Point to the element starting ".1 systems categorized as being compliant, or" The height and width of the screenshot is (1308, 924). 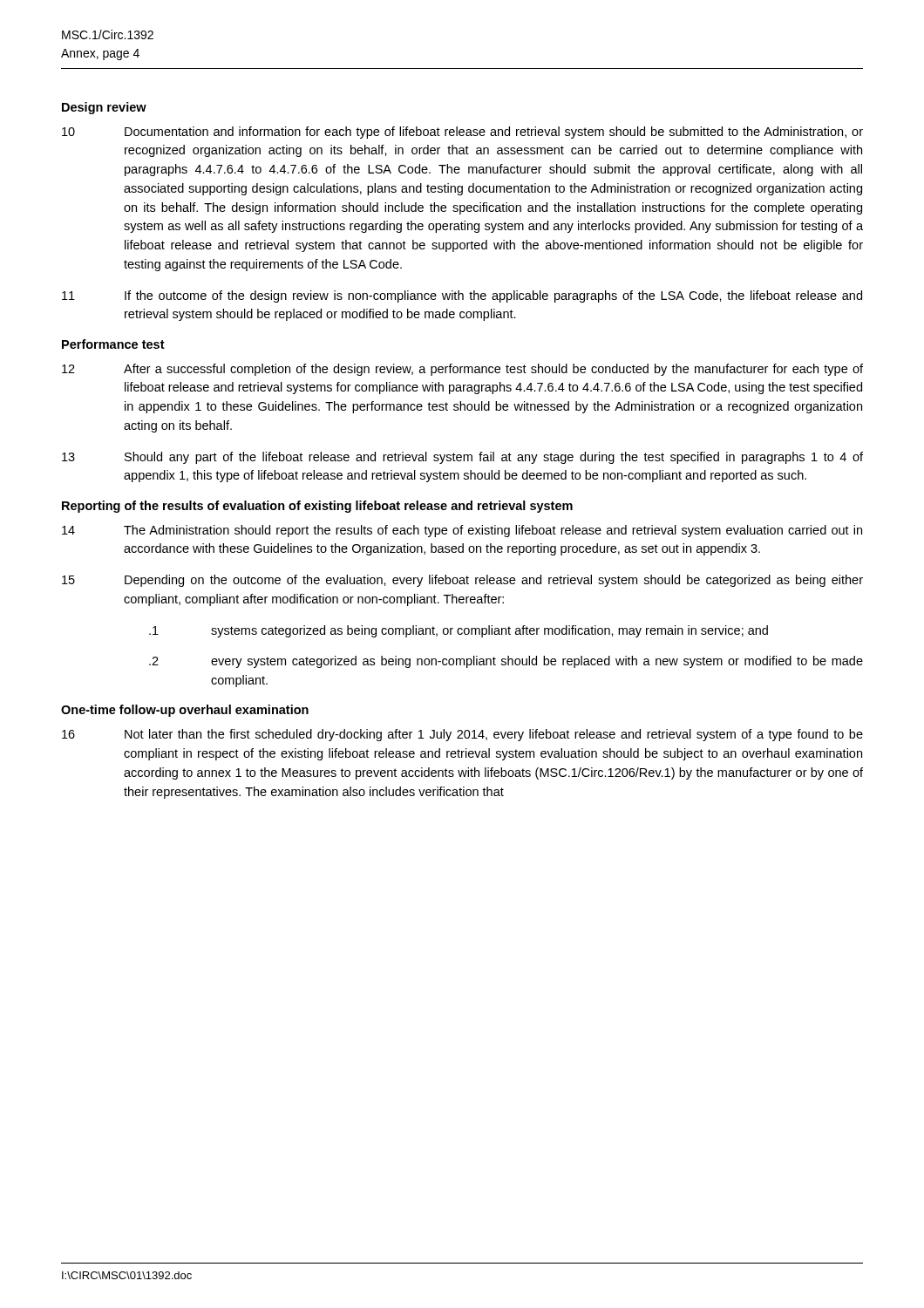tap(462, 631)
